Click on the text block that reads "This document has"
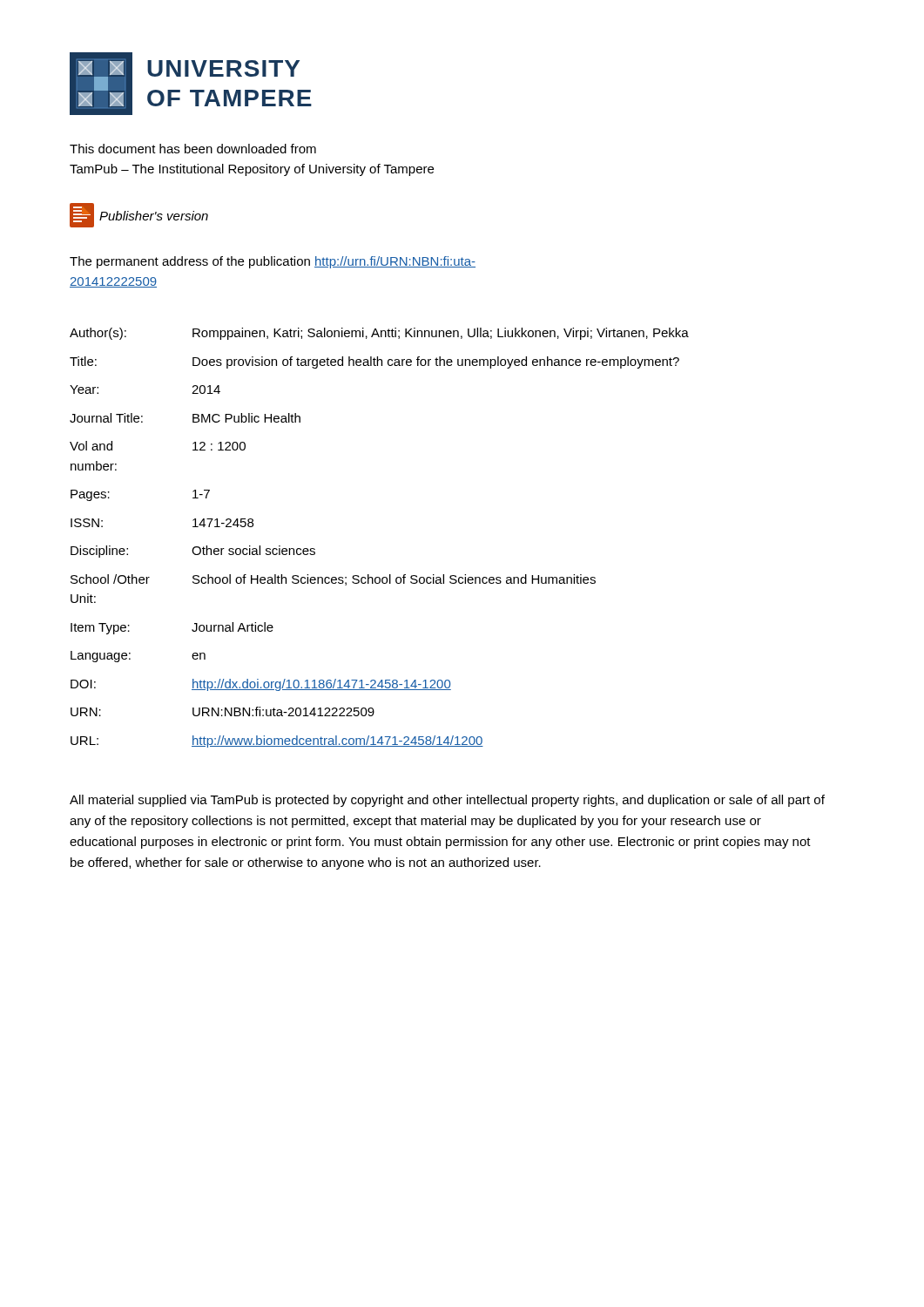Viewport: 924px width, 1307px height. (252, 158)
